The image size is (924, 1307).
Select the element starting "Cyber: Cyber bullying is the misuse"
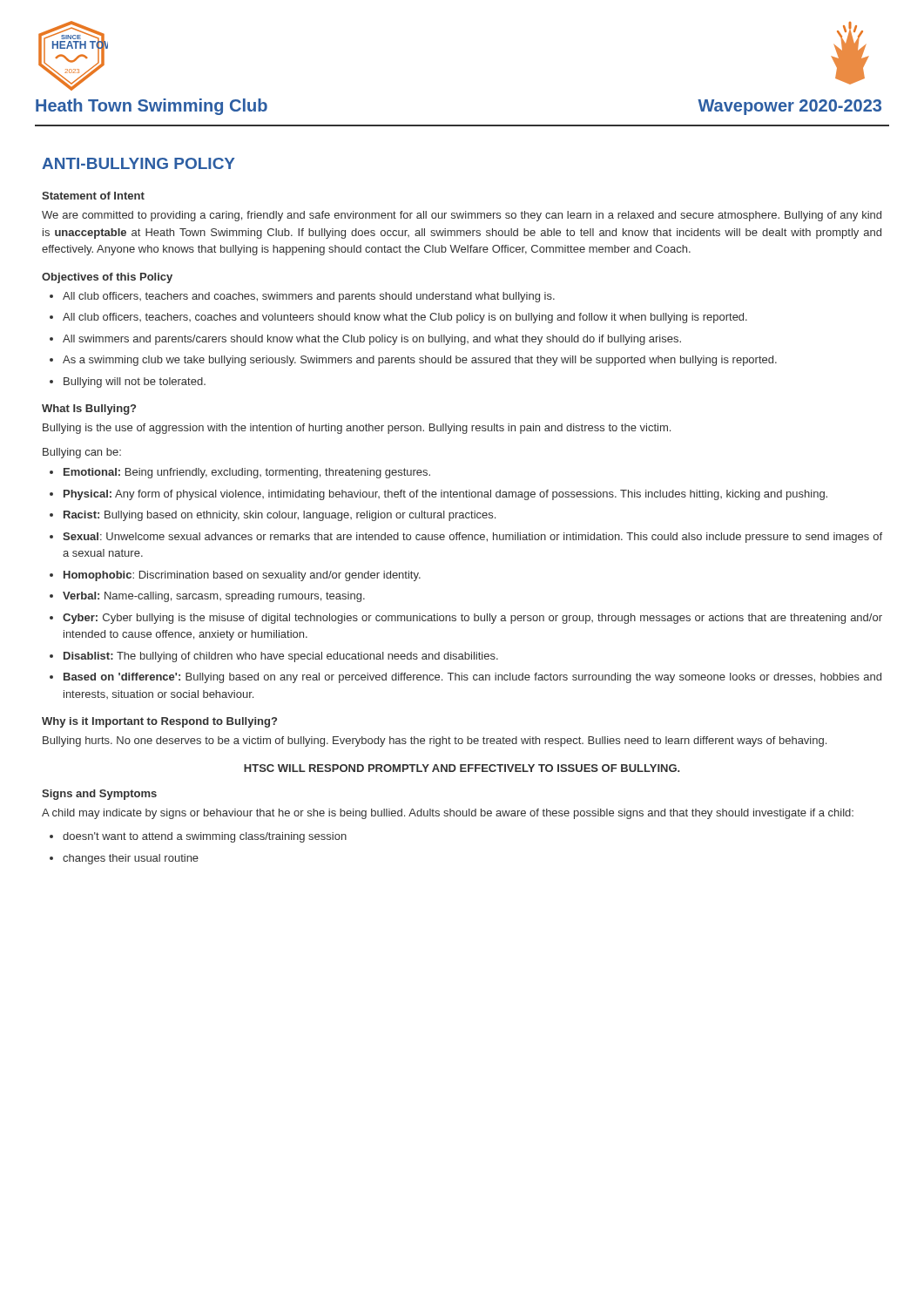point(472,625)
